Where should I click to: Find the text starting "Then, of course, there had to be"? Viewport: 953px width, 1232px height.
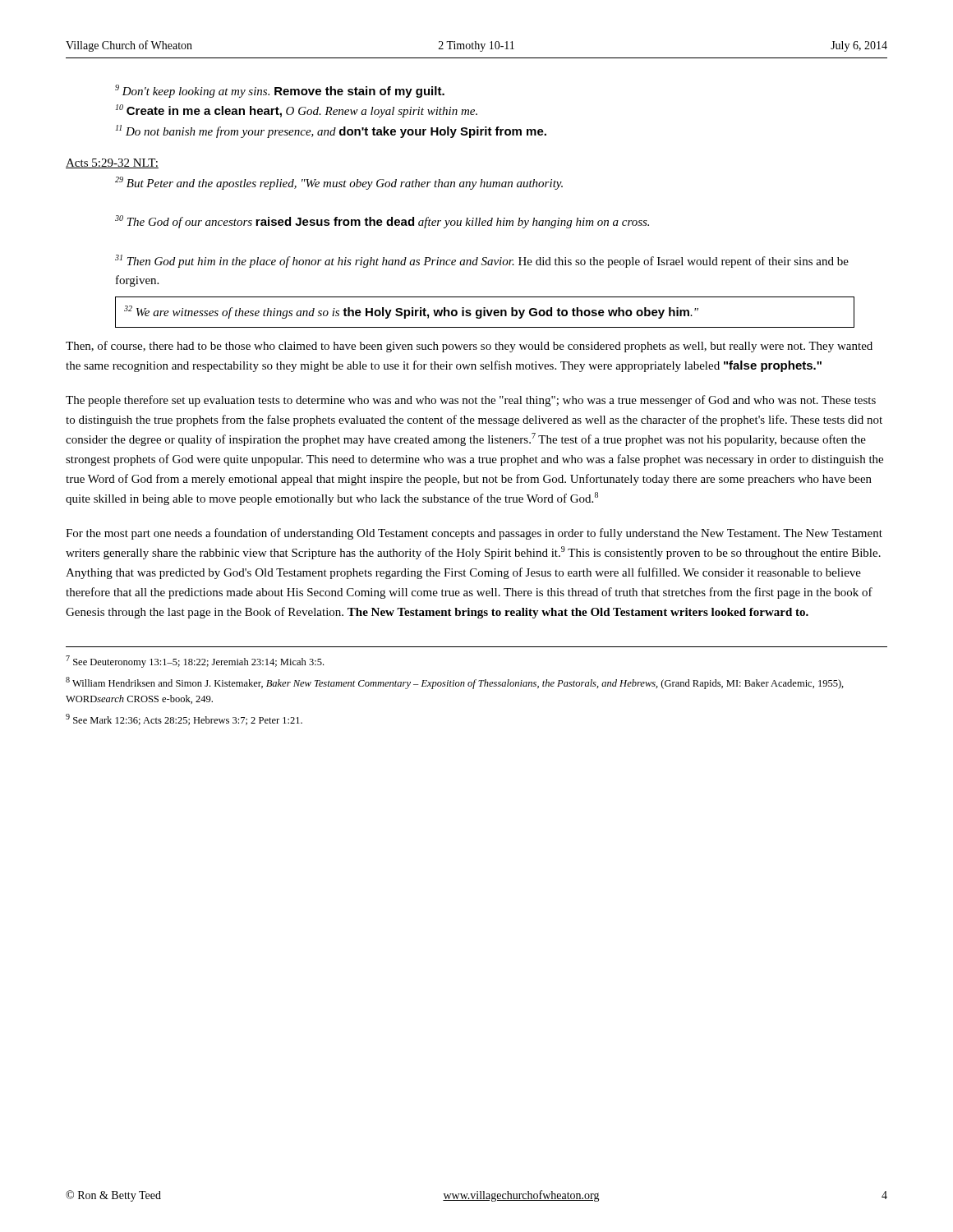[469, 356]
